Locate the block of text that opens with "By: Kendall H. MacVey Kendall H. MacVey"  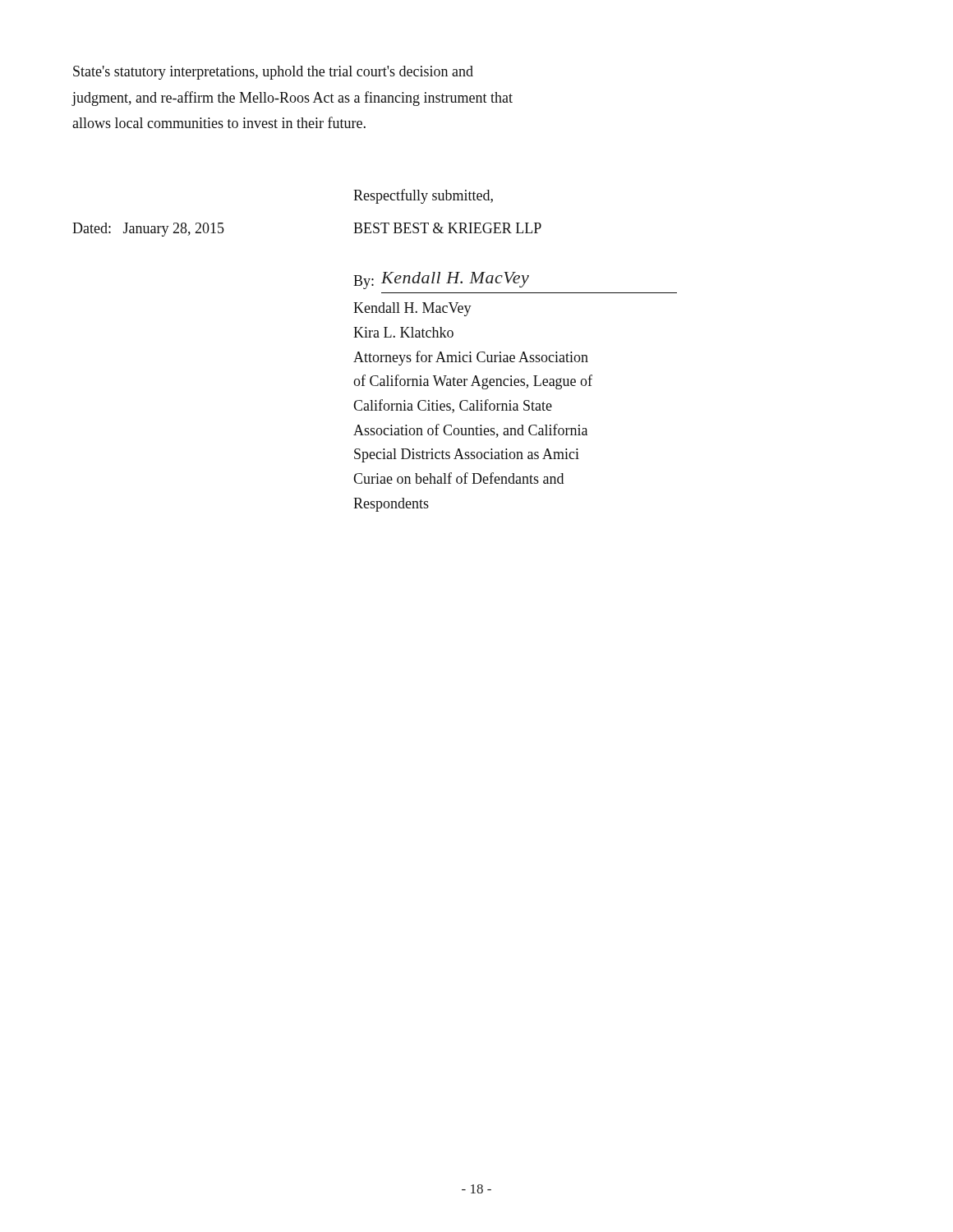click(515, 389)
